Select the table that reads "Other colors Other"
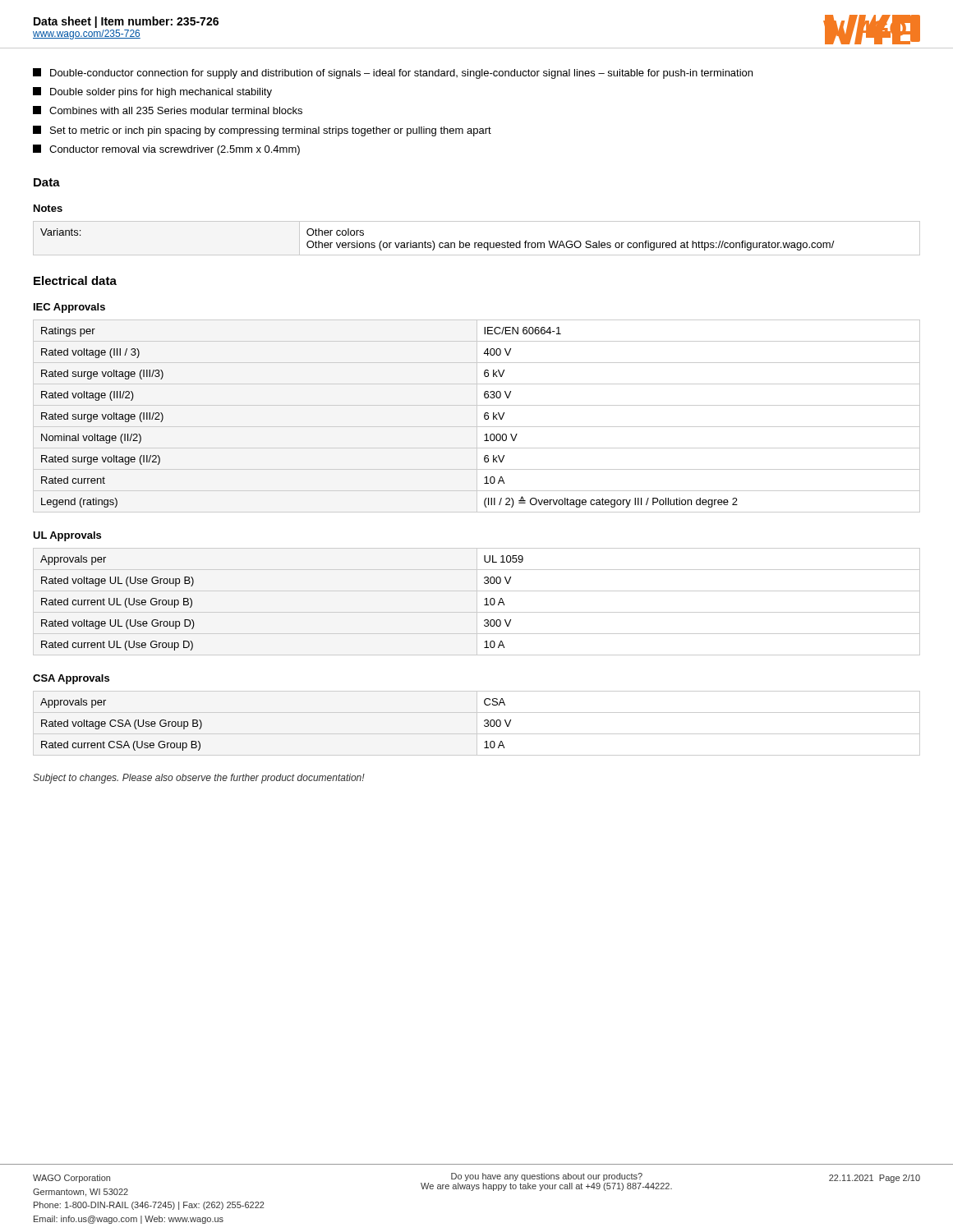The height and width of the screenshot is (1232, 953). tap(476, 238)
